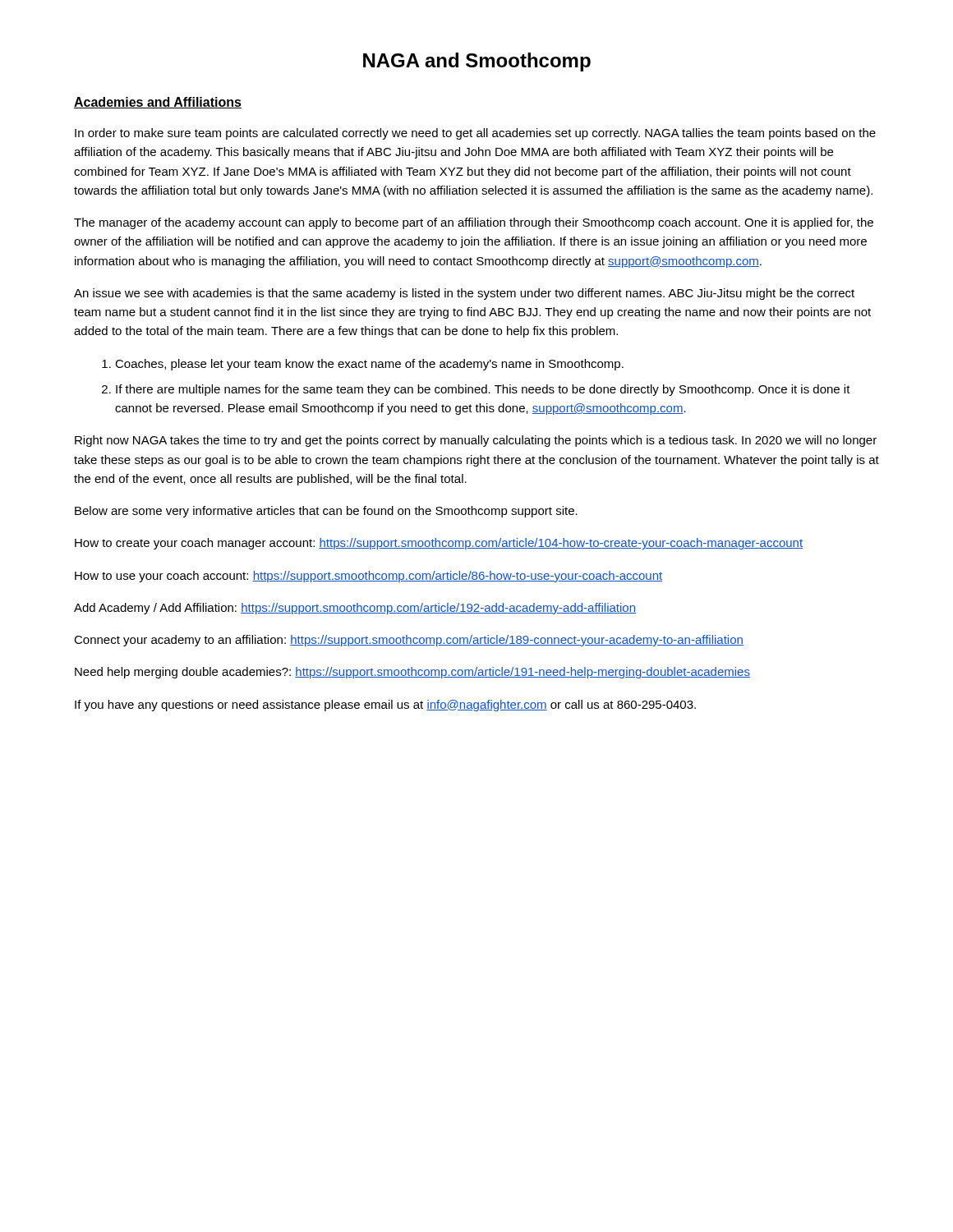Locate the element starting "Coaches, please let your team know the"
The width and height of the screenshot is (953, 1232).
click(x=370, y=363)
